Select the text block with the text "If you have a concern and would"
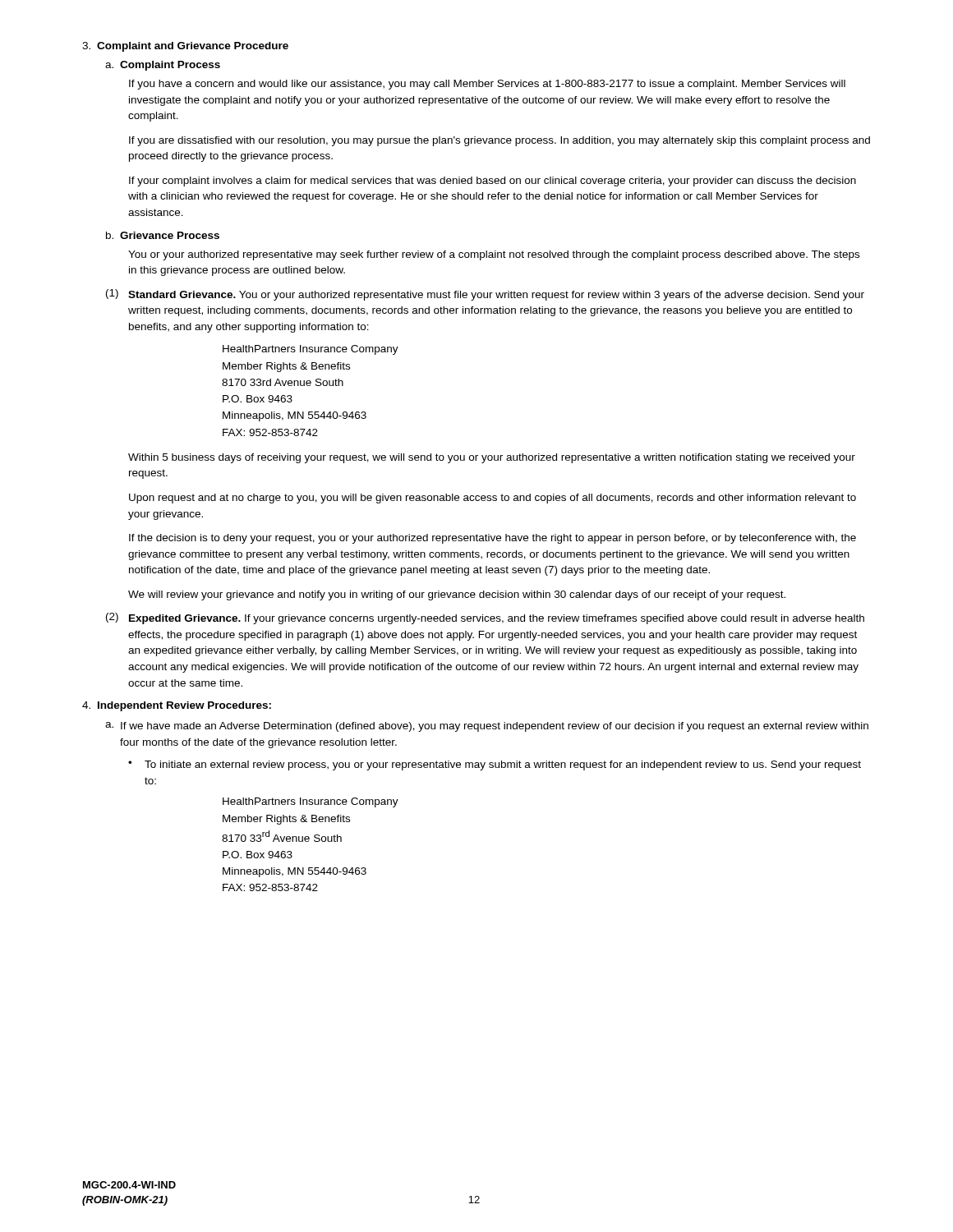Viewport: 953px width, 1232px height. (500, 100)
